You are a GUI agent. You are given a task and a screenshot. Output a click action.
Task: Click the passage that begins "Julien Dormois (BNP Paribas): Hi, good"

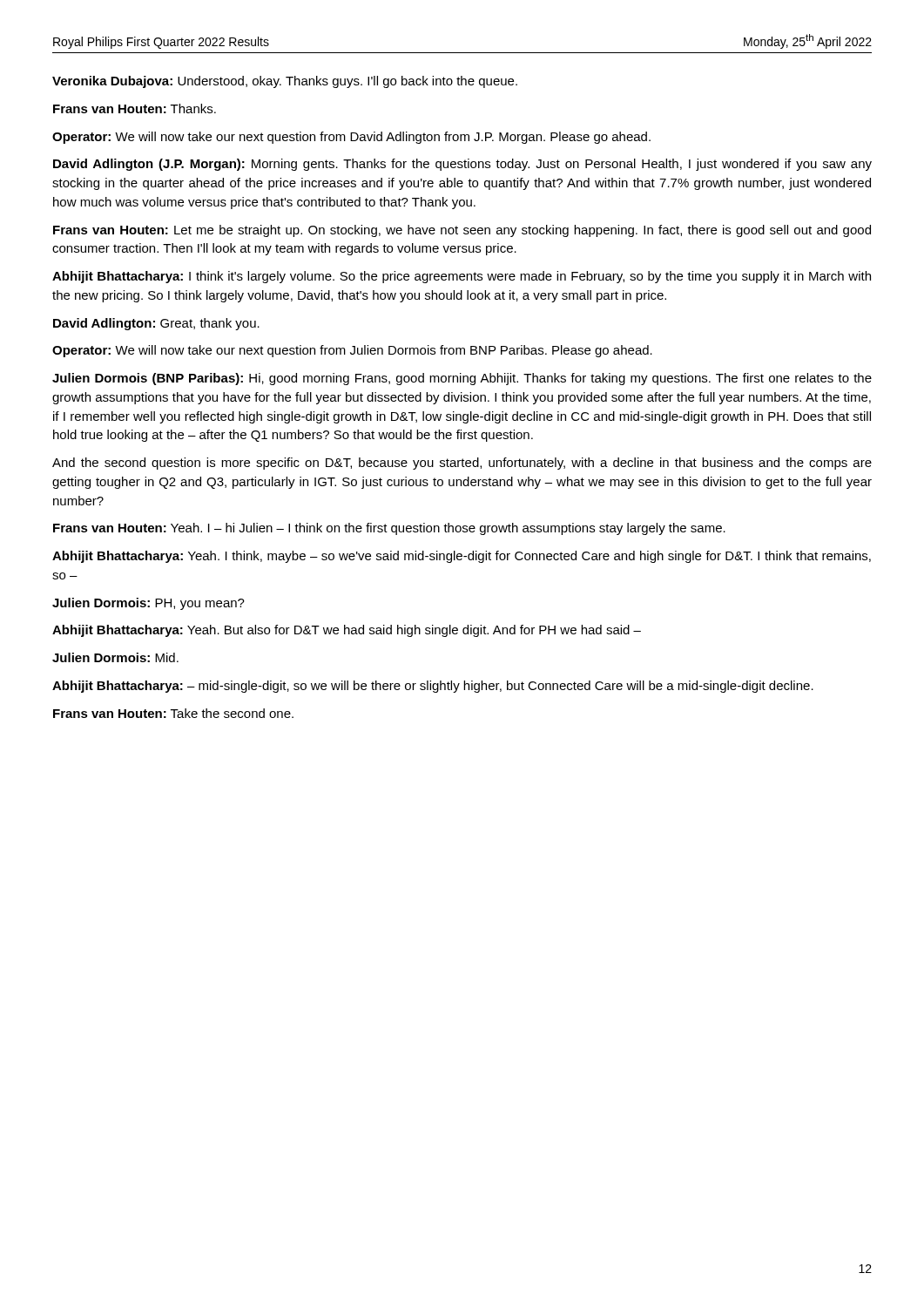click(462, 406)
